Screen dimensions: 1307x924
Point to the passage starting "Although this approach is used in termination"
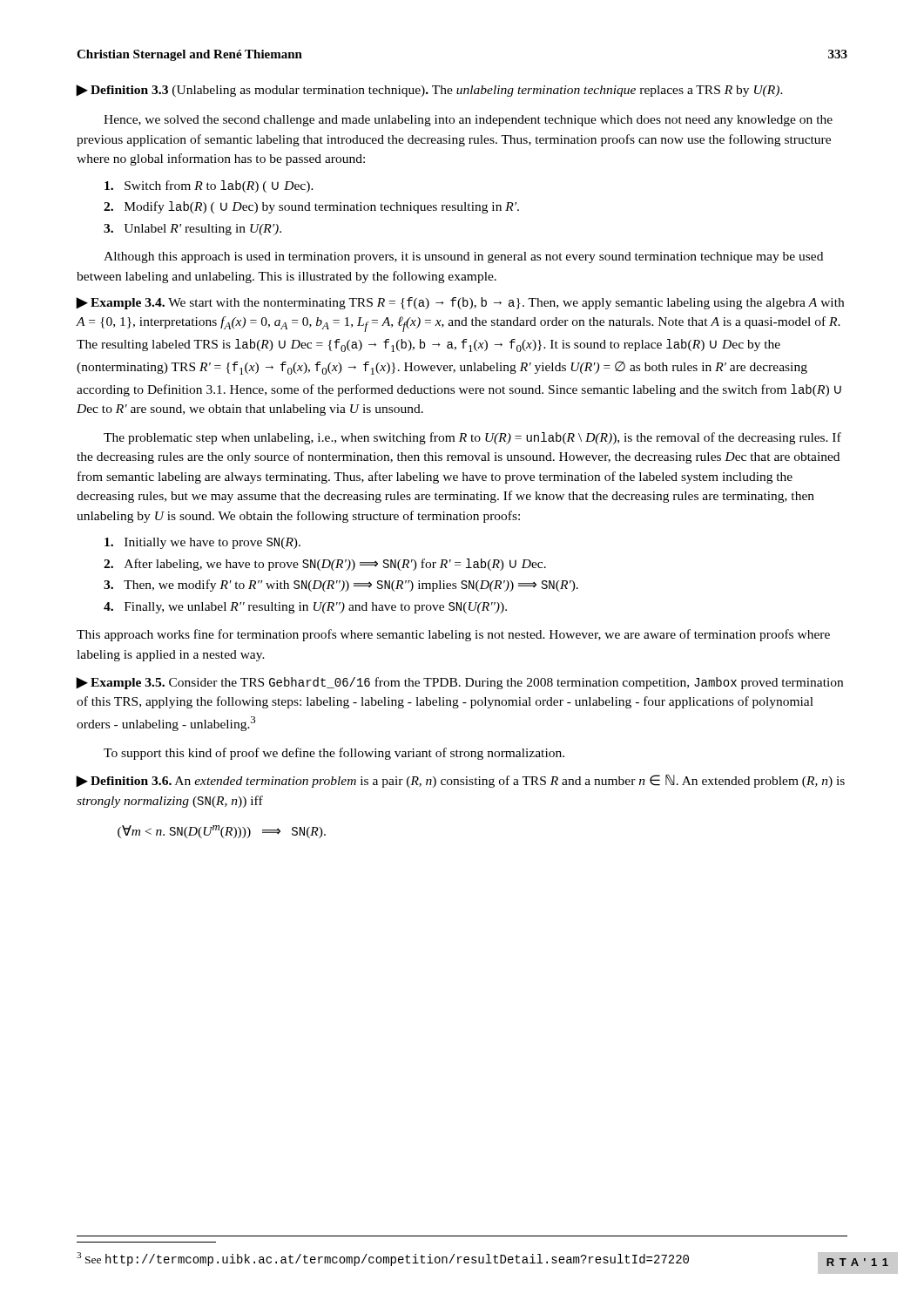pos(450,266)
